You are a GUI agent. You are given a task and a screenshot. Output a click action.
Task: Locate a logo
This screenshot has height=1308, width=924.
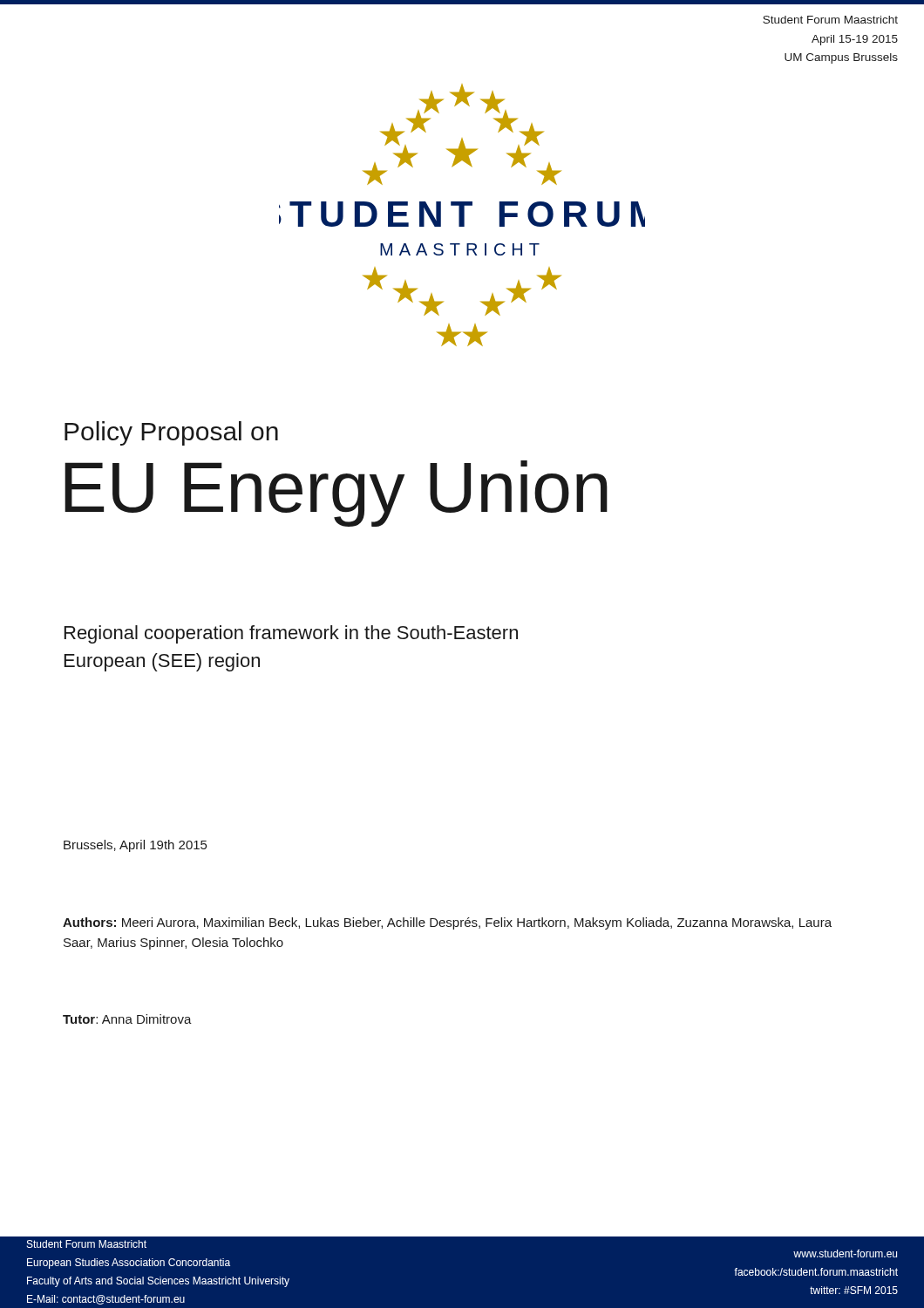click(462, 222)
